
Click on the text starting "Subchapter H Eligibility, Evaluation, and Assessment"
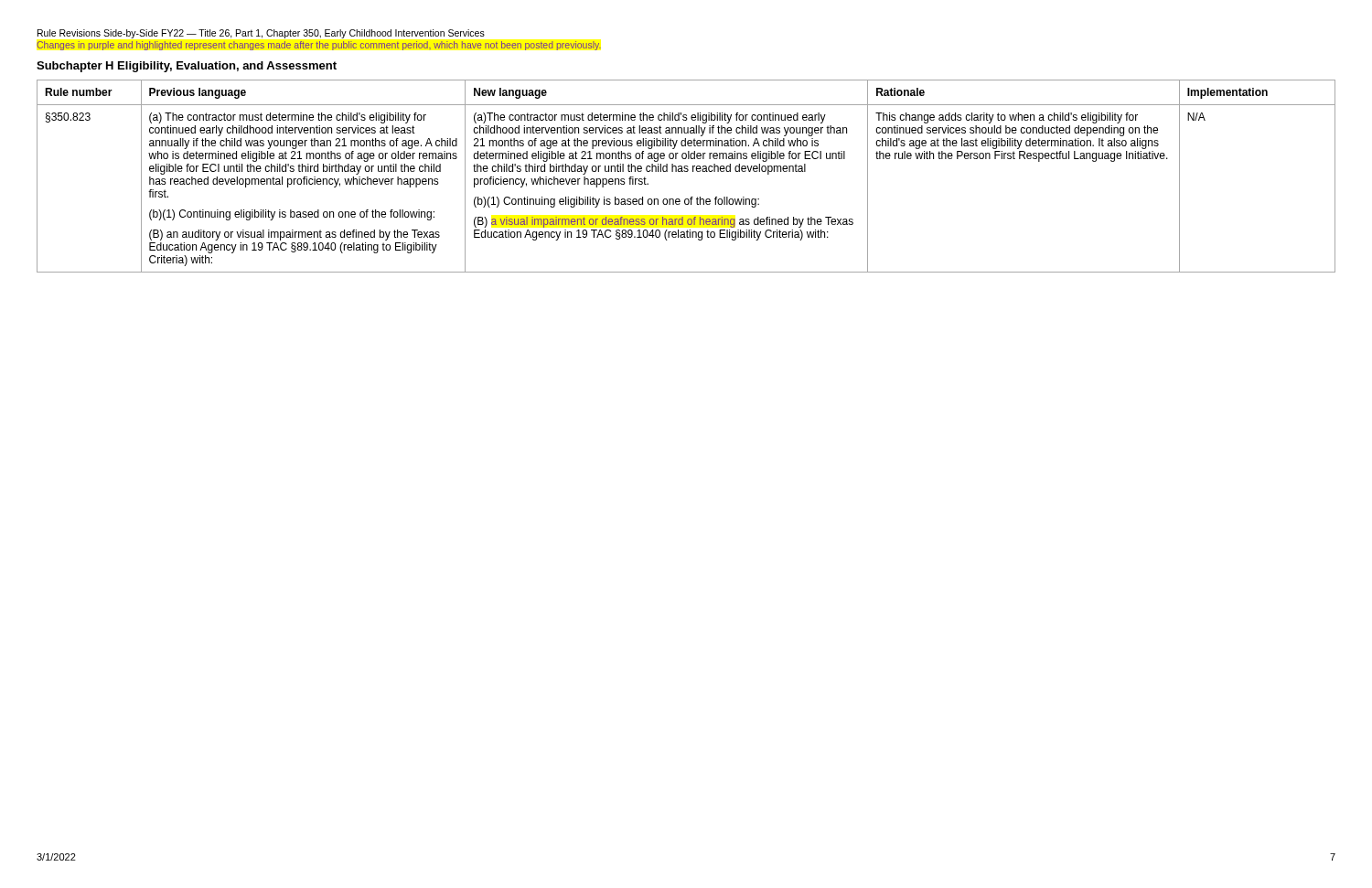pos(187,65)
